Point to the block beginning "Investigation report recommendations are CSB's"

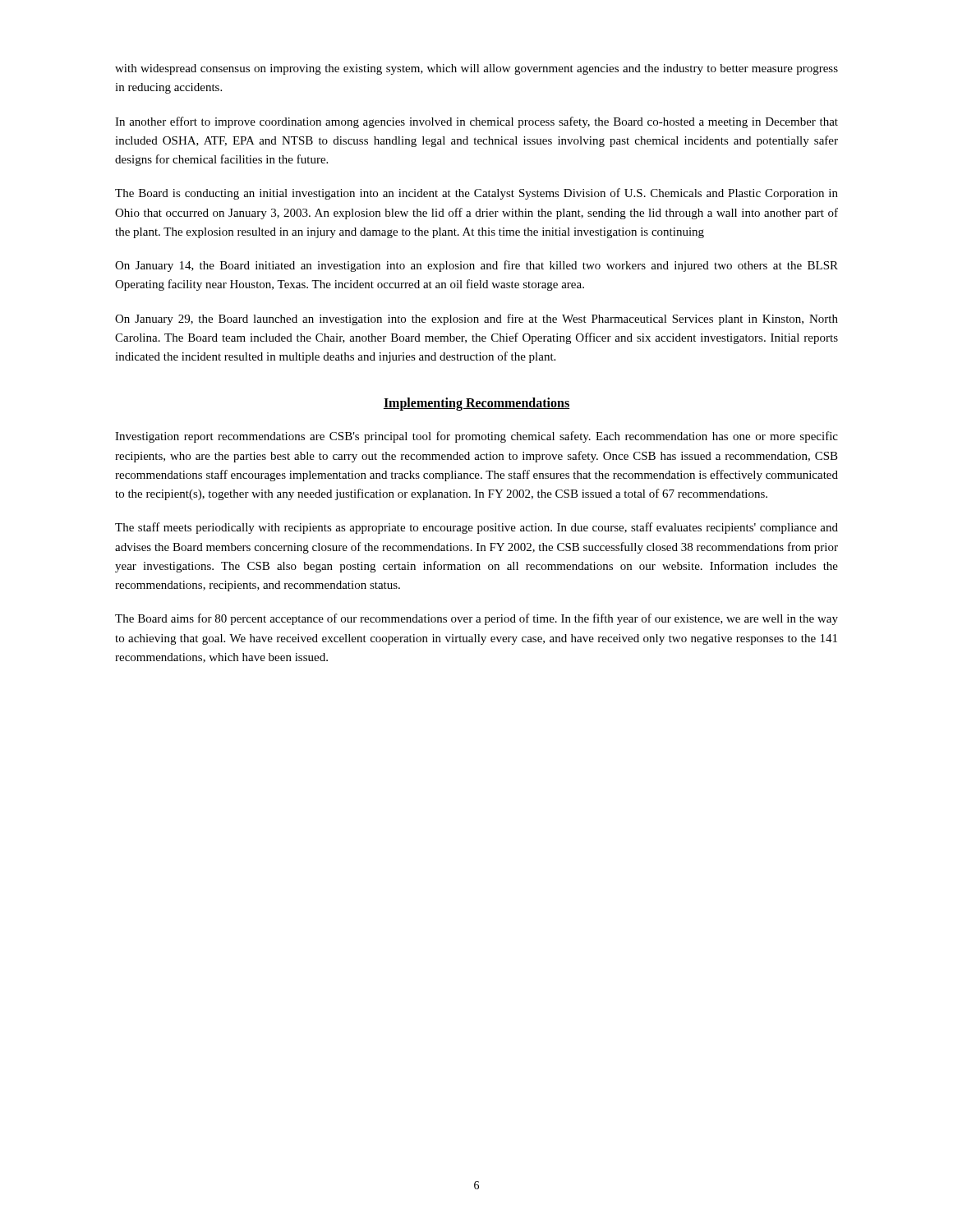[x=476, y=465]
